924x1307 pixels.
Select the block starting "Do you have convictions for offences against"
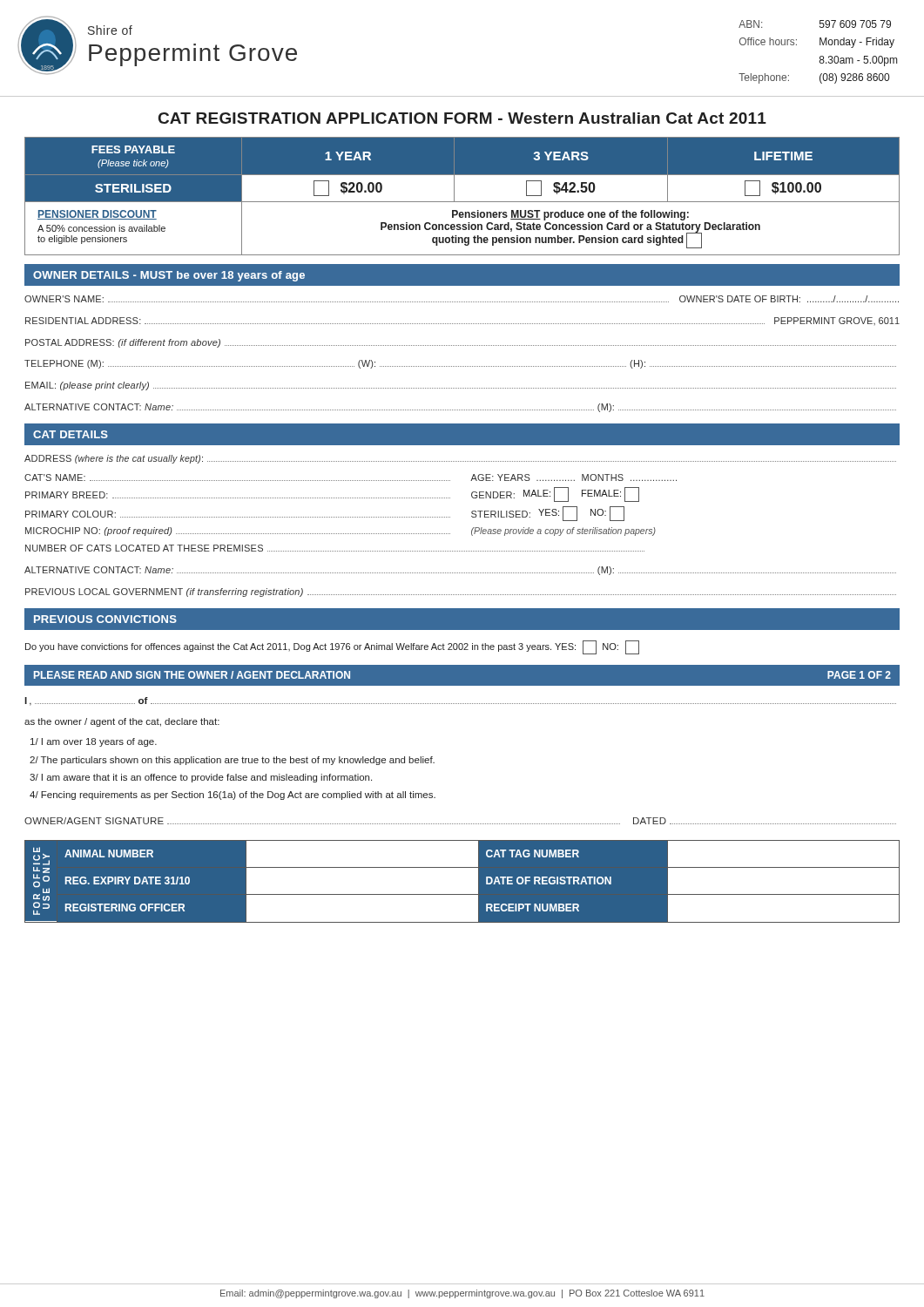point(462,647)
